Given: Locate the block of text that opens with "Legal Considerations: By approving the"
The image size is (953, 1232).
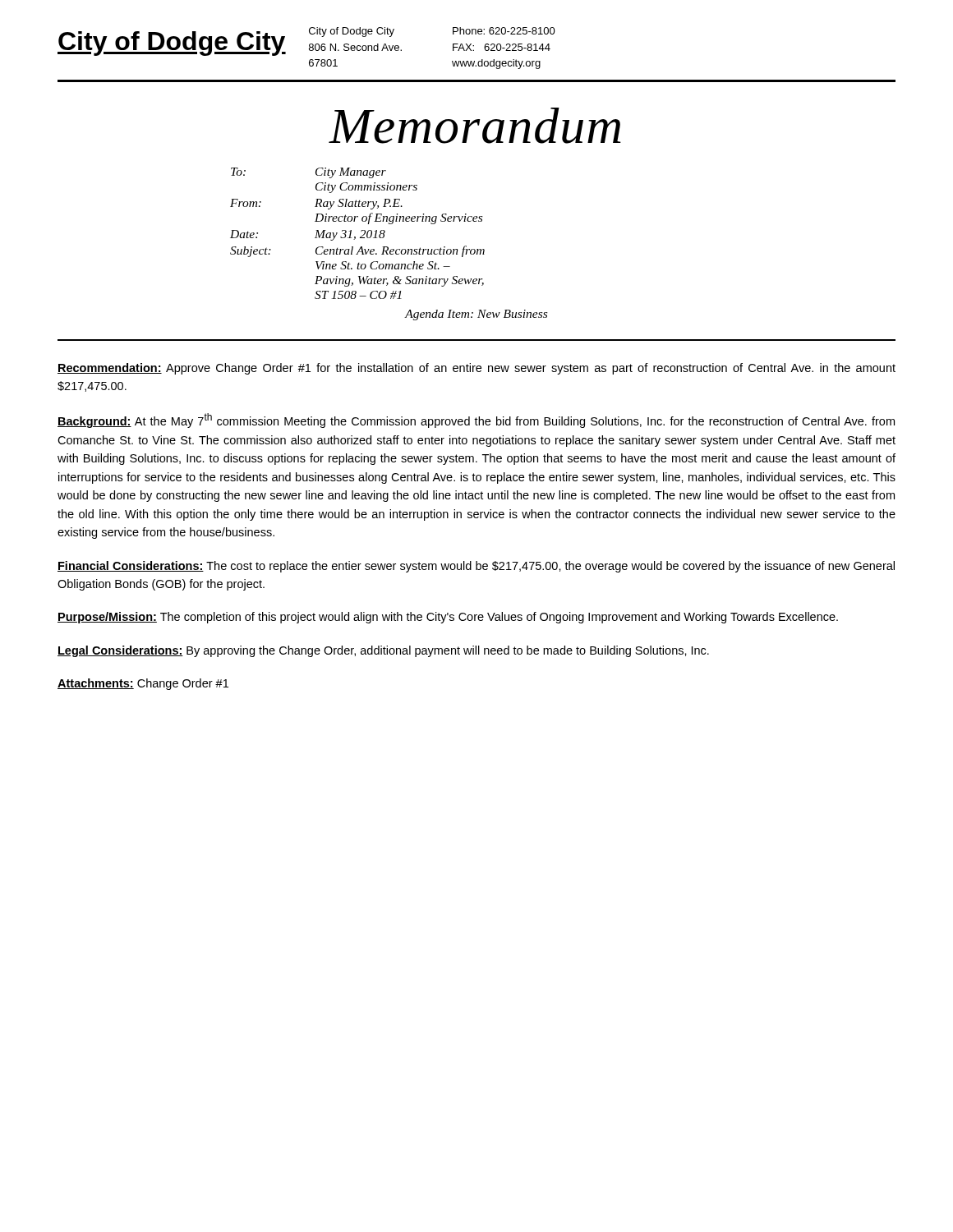Looking at the screenshot, I should [x=384, y=650].
